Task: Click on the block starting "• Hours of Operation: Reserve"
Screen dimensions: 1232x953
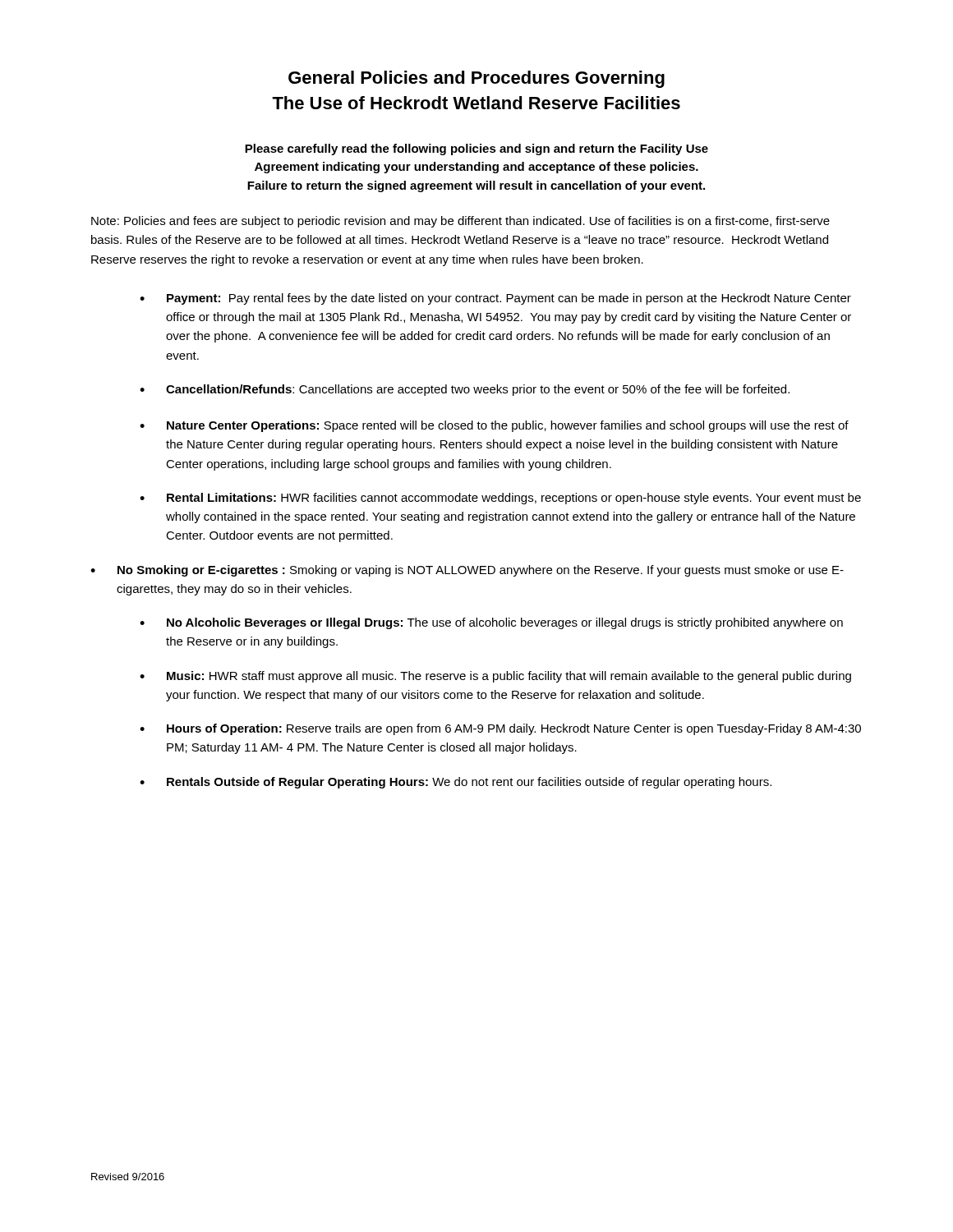Action: point(501,738)
